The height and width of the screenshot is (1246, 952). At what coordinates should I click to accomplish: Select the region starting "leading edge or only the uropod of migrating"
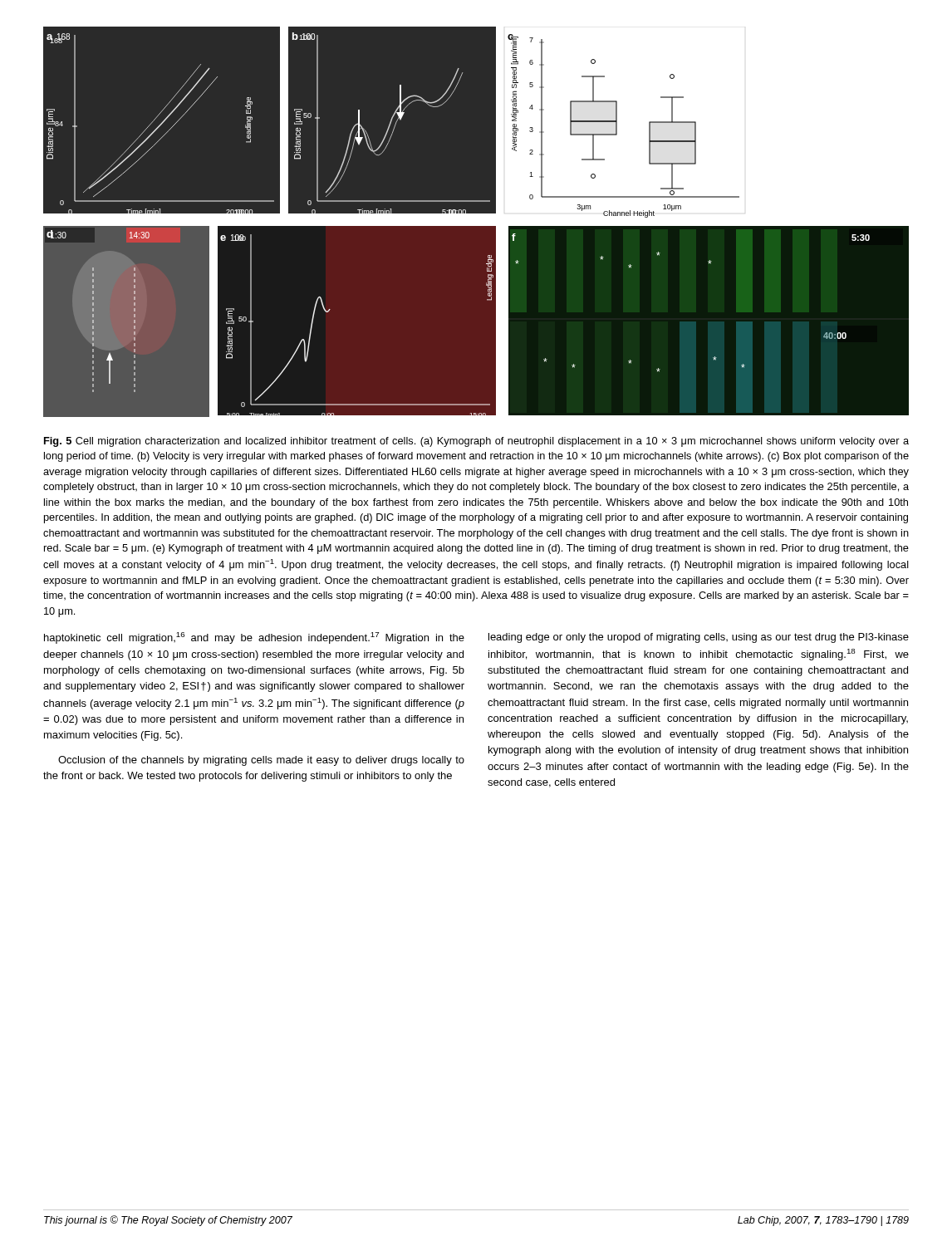pos(698,710)
